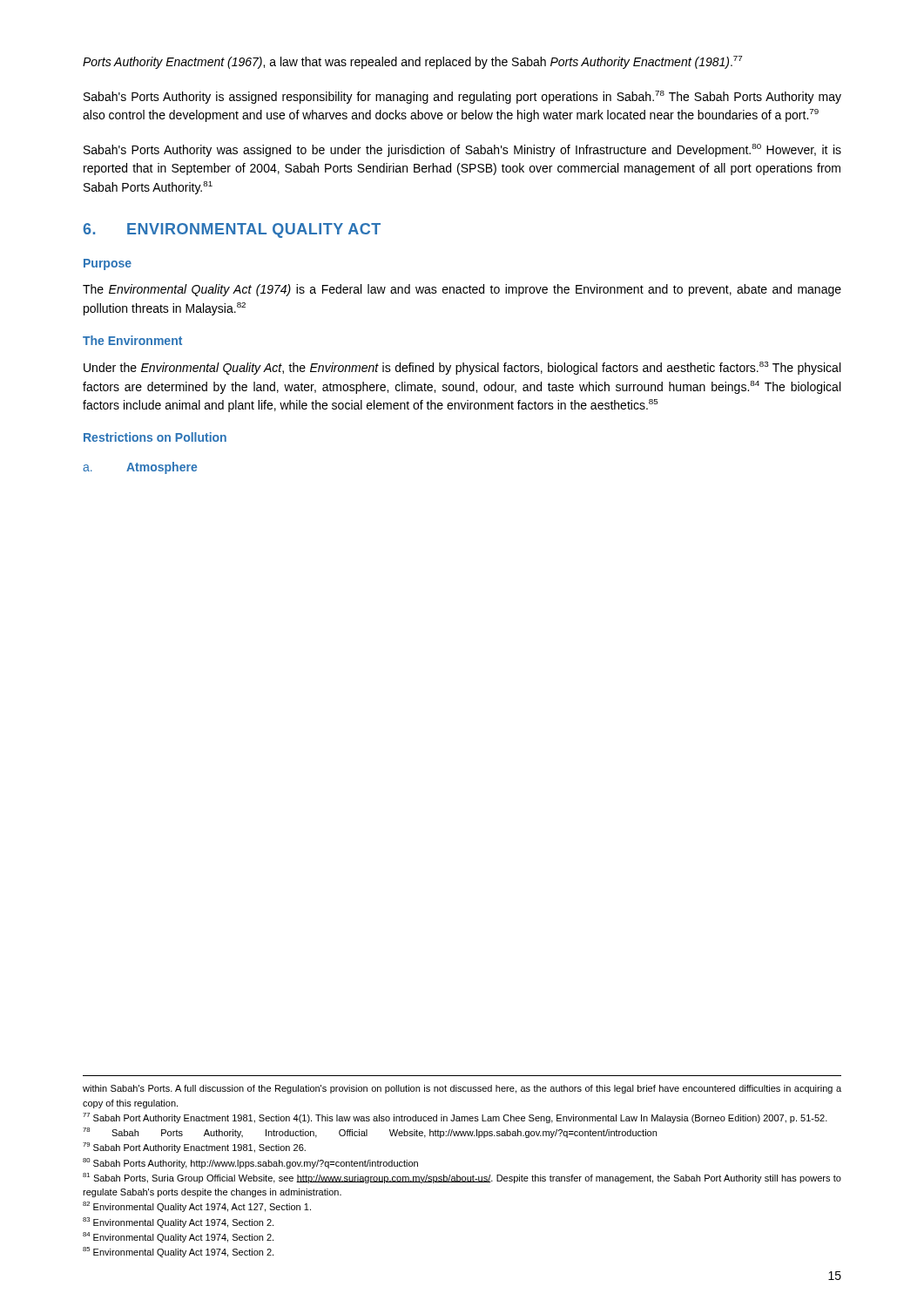The image size is (924, 1307).
Task: Select the text block that says "Ports Authority Enactment (1967), a law that was"
Action: coord(462,62)
